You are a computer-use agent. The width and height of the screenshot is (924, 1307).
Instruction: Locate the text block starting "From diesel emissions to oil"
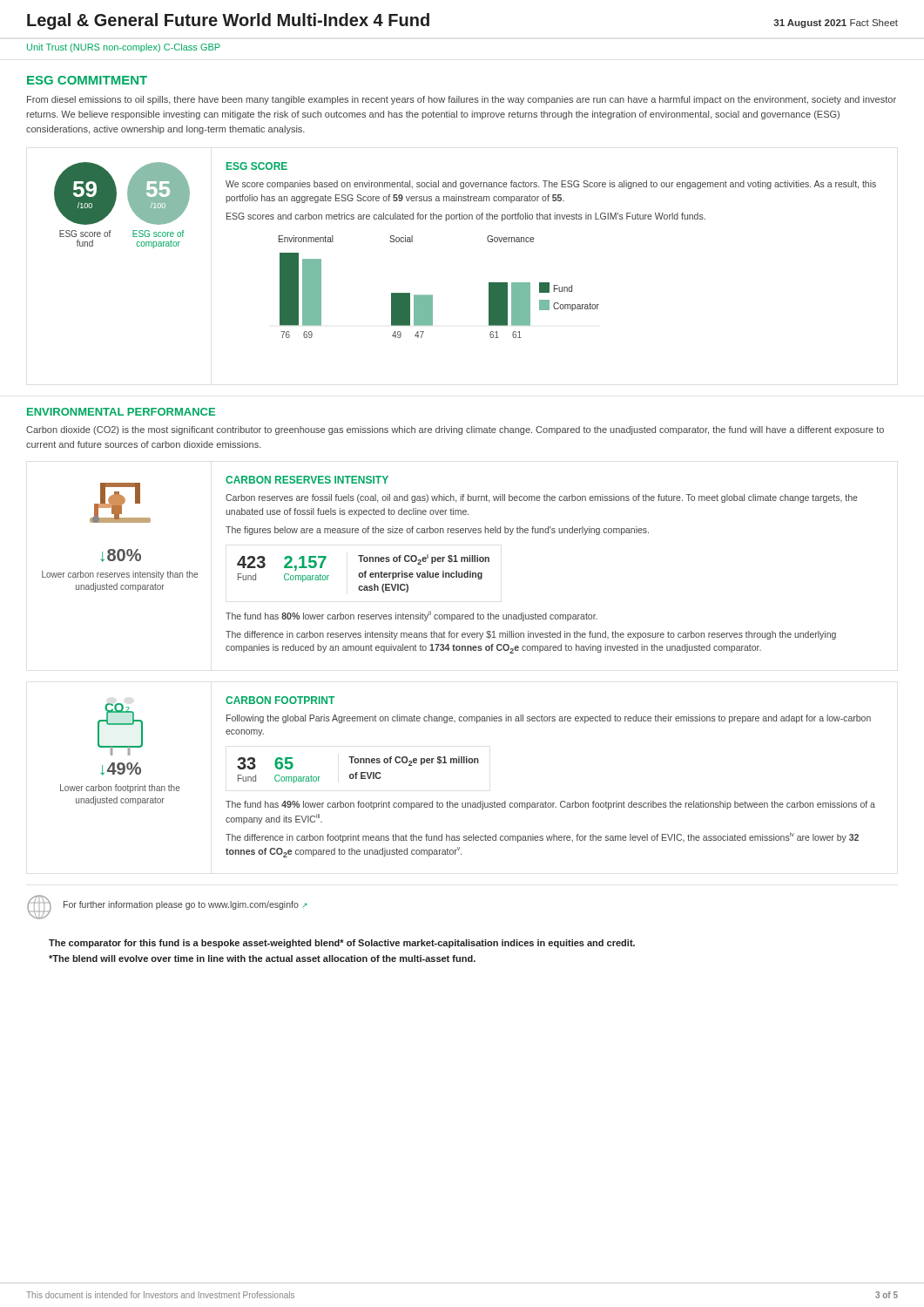pos(461,114)
